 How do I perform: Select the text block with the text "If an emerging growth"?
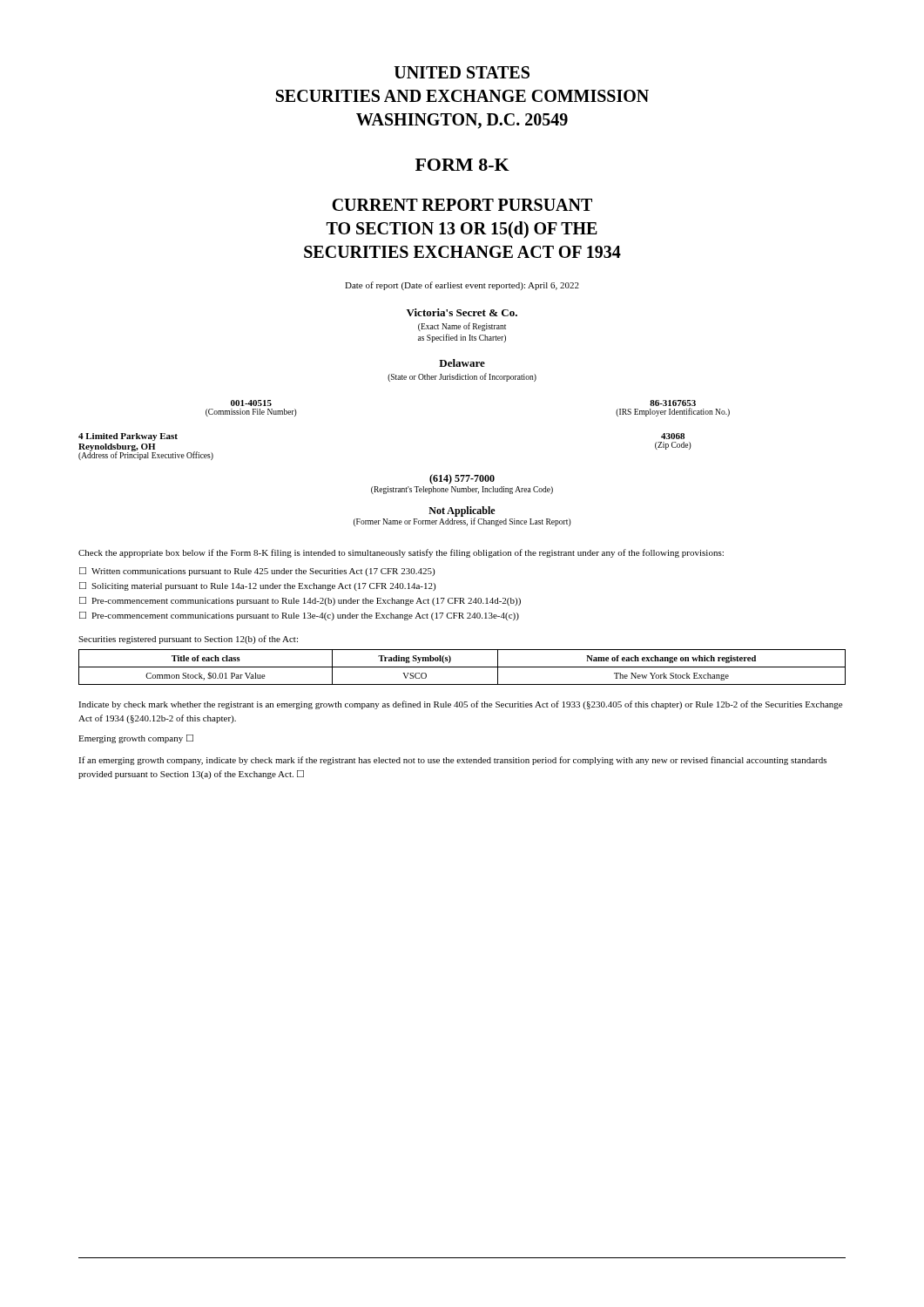click(x=453, y=767)
